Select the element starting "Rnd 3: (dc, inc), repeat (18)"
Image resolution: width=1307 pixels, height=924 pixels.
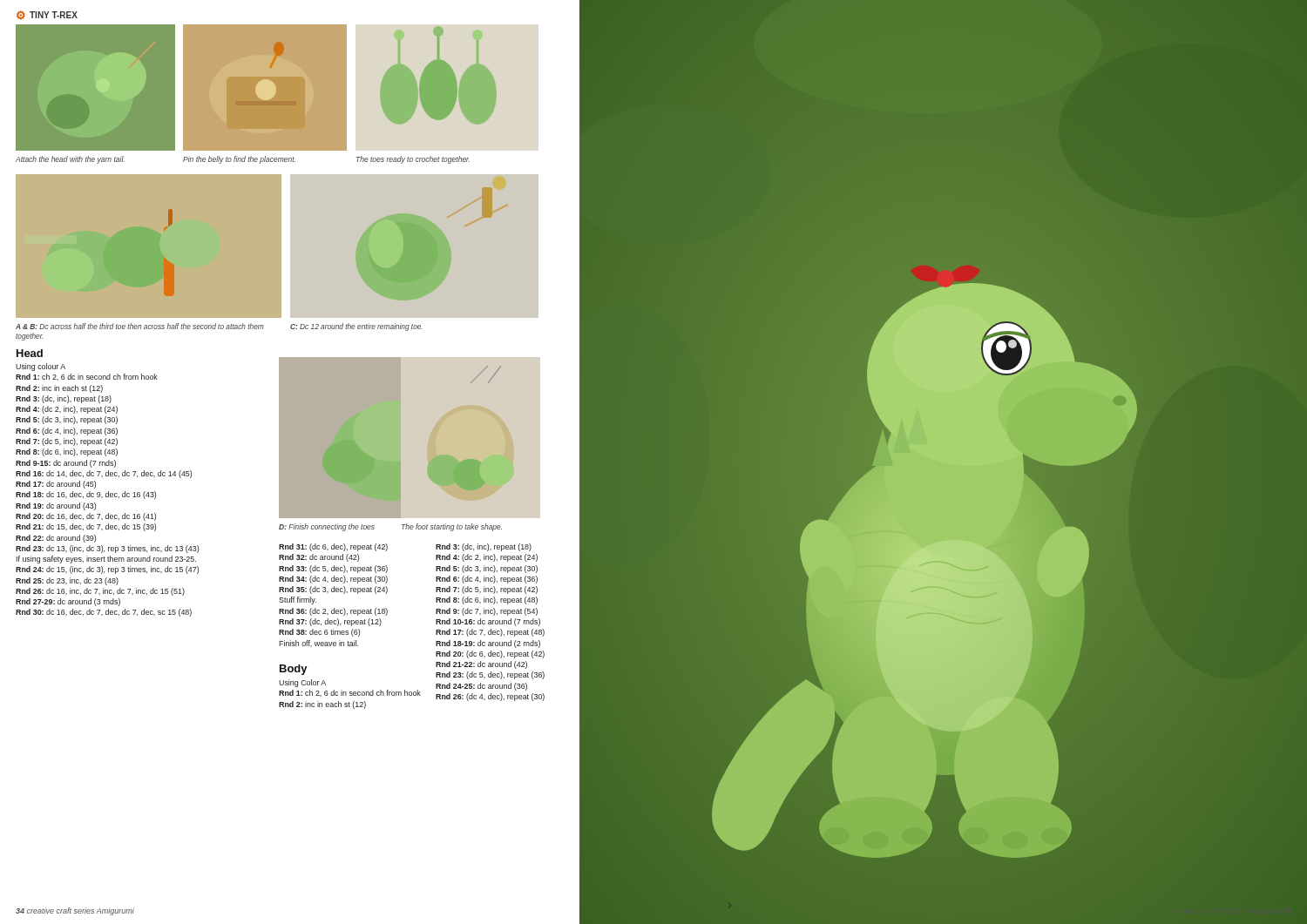coord(490,622)
